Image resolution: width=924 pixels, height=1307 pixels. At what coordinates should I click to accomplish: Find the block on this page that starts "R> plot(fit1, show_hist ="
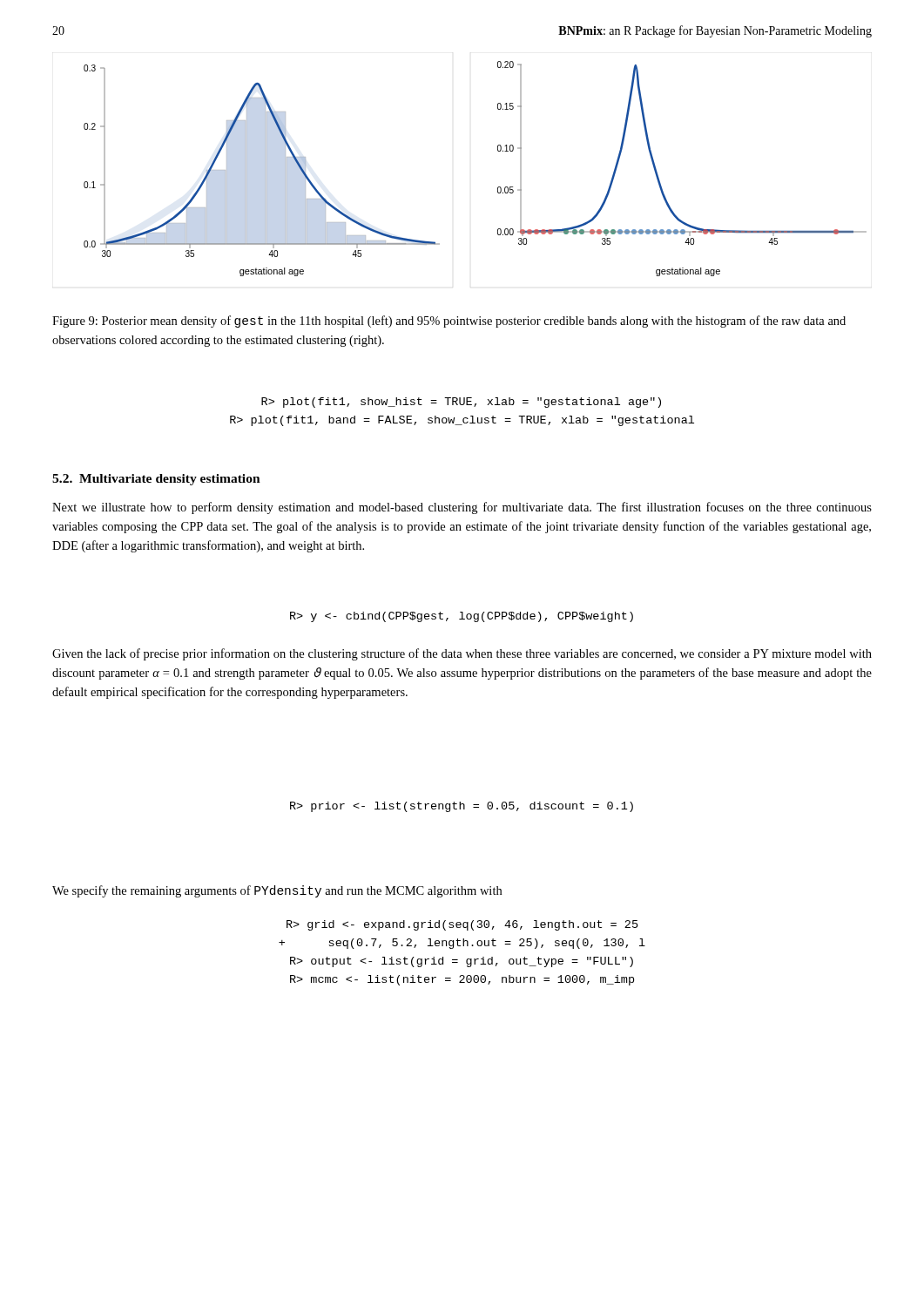click(x=462, y=411)
